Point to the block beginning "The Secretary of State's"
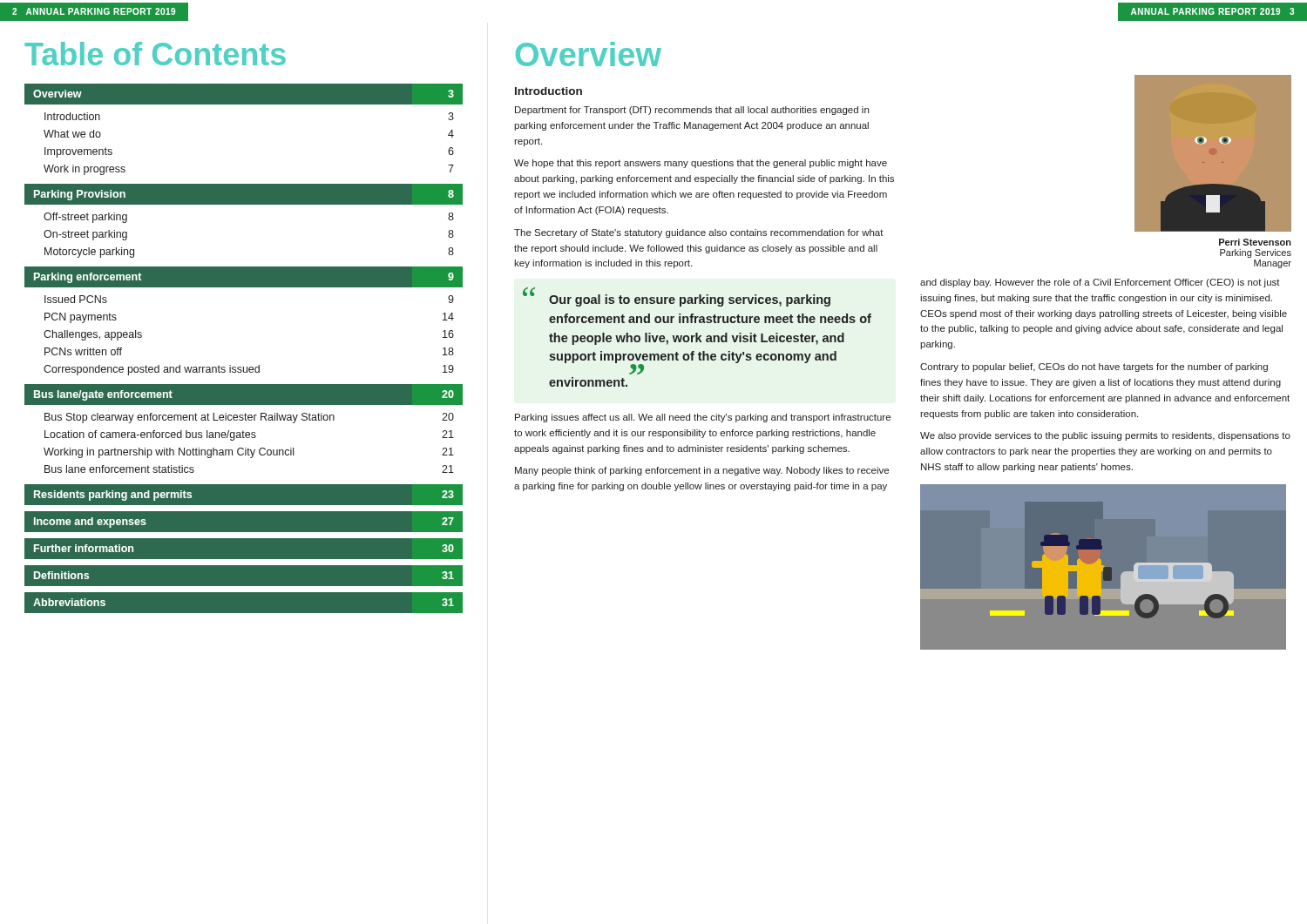Screen dimensions: 924x1307 tap(699, 248)
